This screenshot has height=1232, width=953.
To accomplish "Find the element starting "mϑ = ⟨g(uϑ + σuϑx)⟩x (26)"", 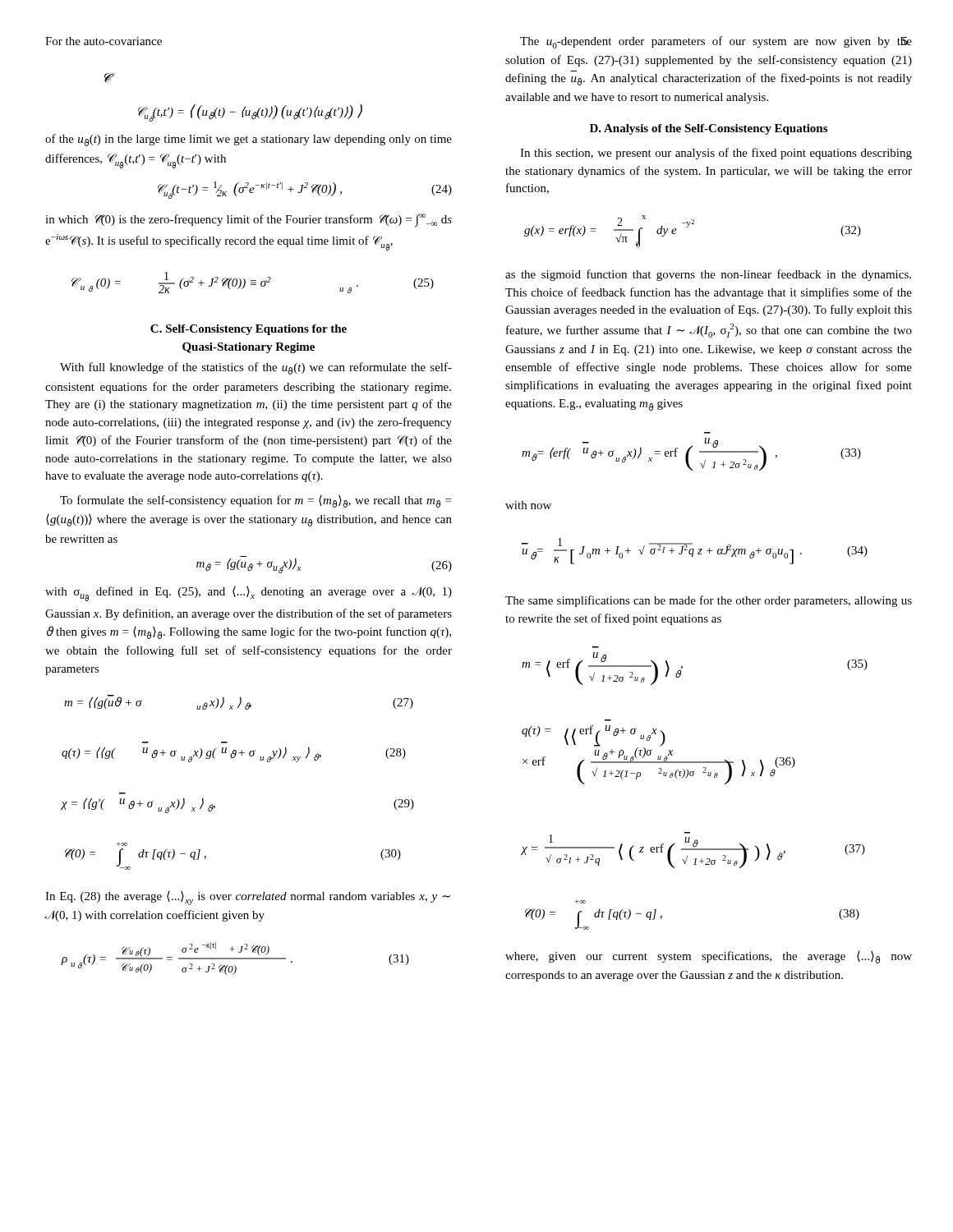I will [x=250, y=565].
